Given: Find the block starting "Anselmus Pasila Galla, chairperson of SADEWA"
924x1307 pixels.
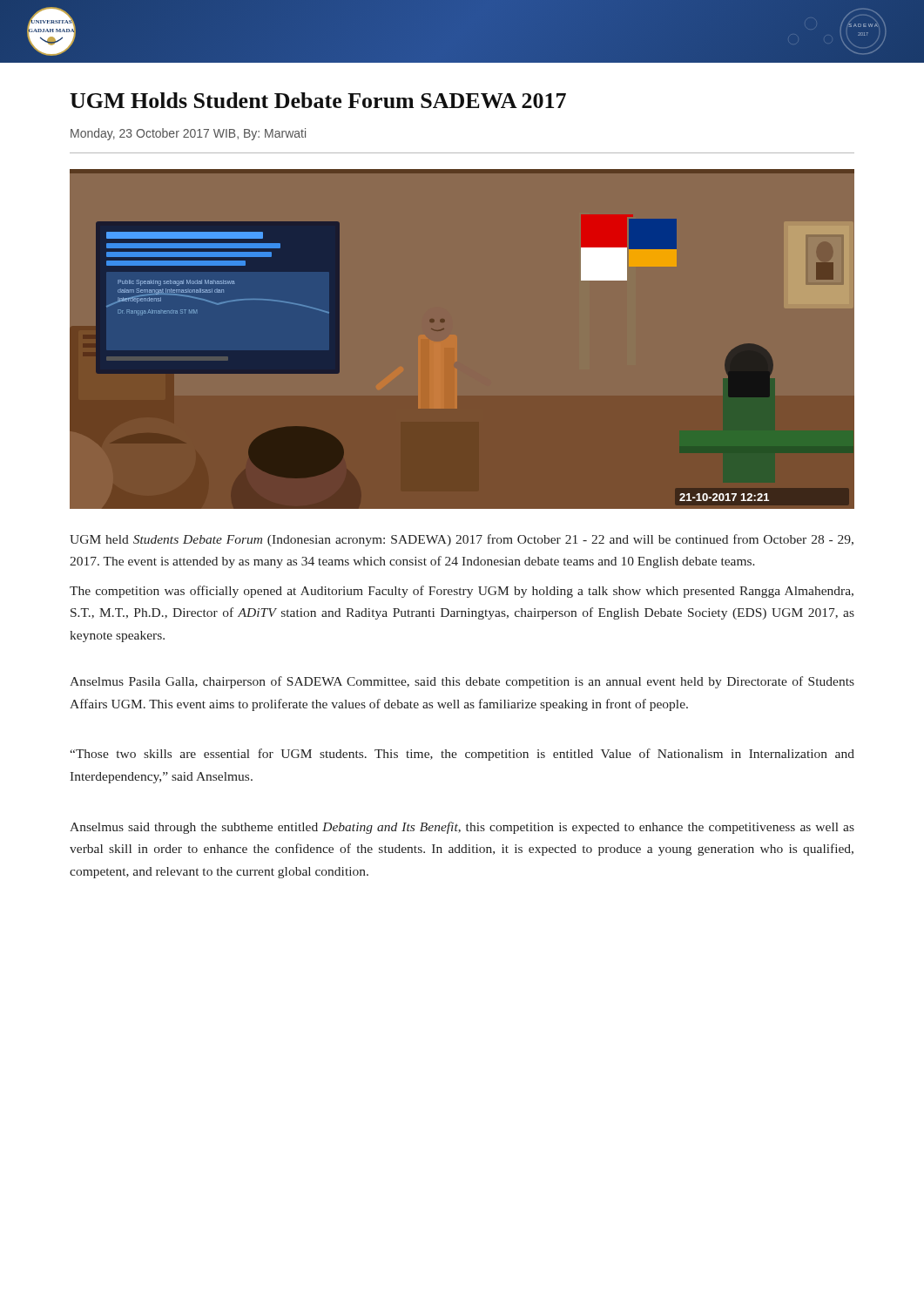Looking at the screenshot, I should pos(462,692).
